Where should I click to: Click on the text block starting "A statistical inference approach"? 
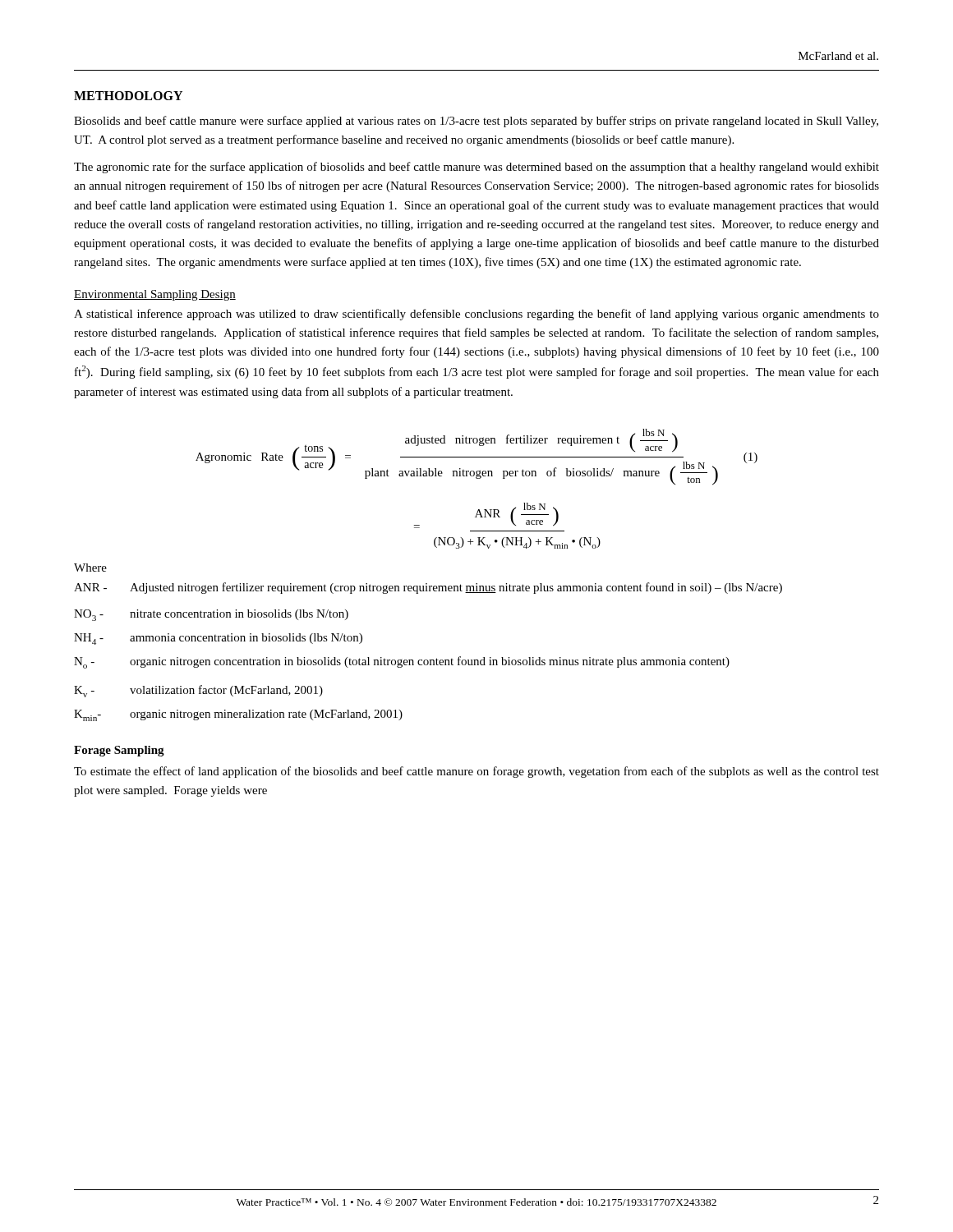(x=476, y=352)
